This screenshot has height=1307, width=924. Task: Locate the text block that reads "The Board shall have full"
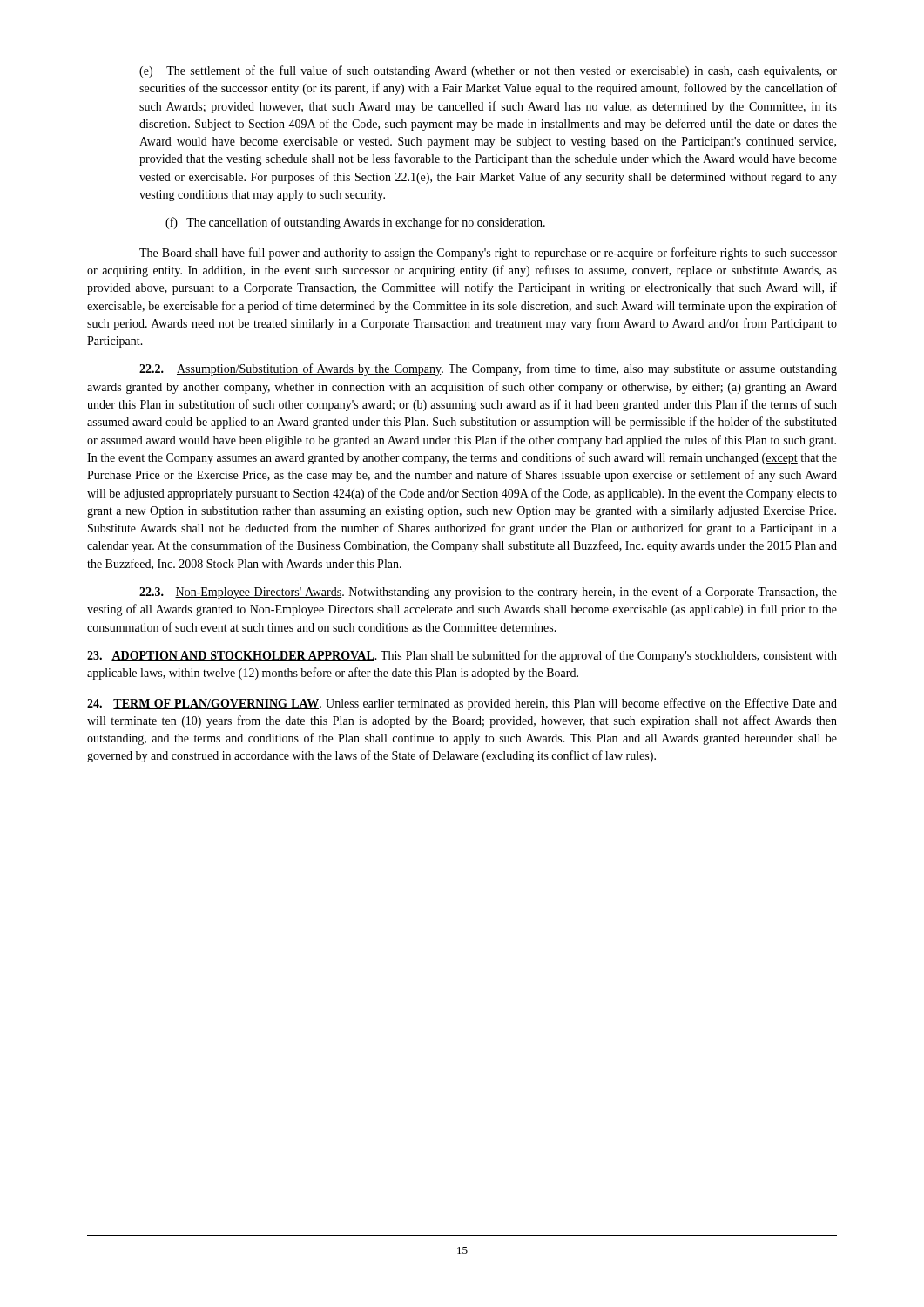pyautogui.click(x=462, y=297)
